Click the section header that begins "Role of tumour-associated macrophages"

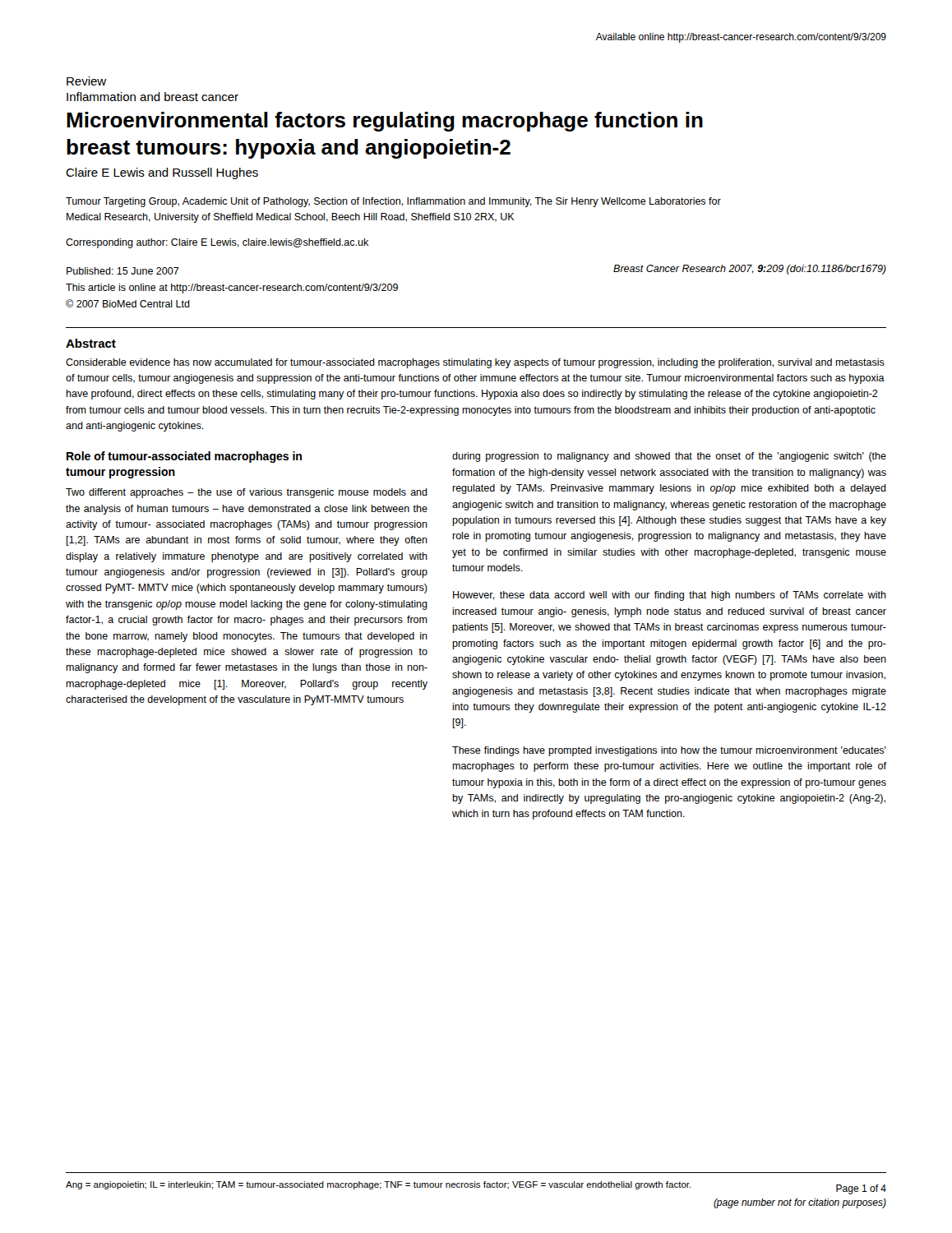coord(184,464)
